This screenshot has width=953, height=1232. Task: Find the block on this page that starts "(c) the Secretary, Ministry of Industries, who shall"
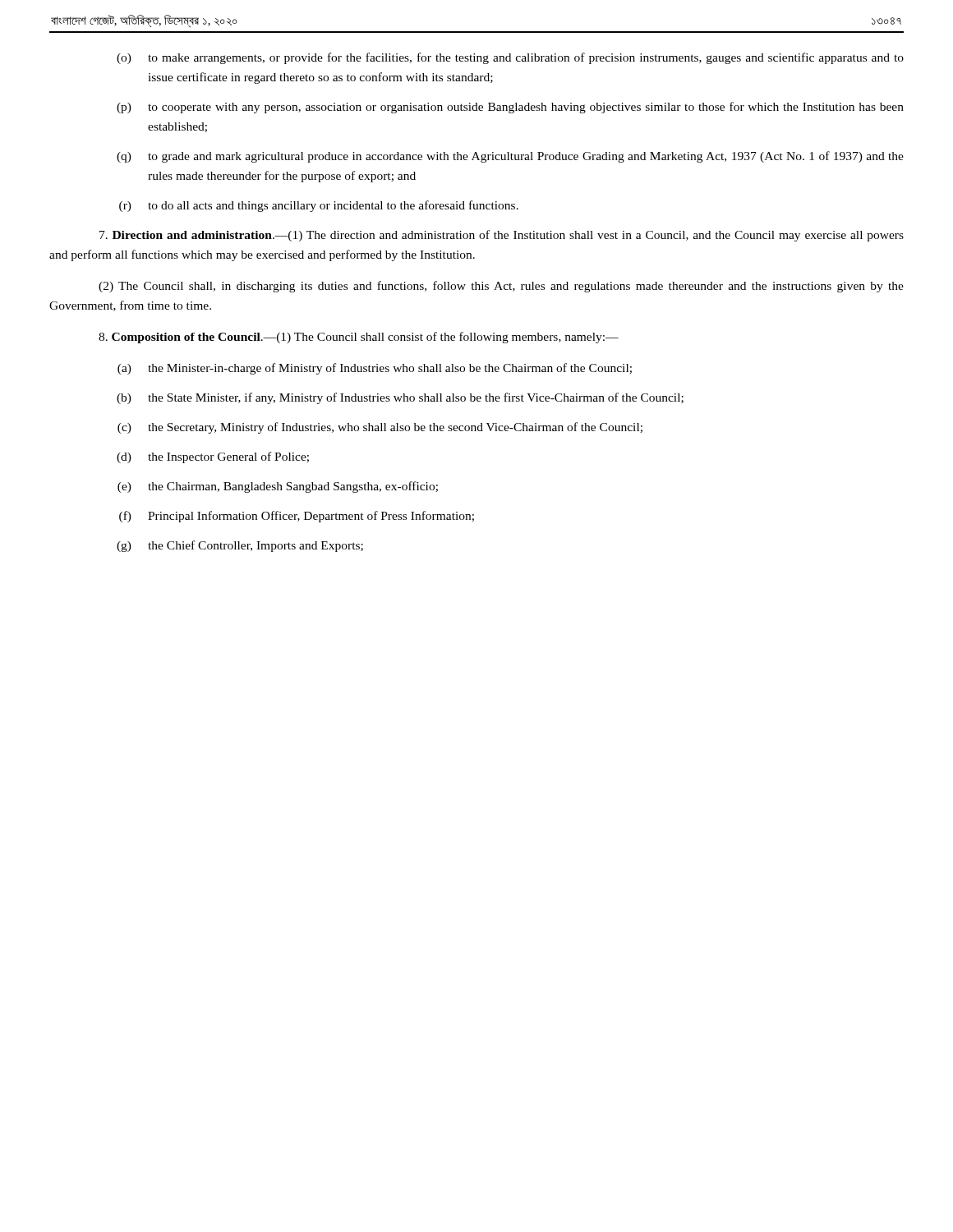pos(476,427)
